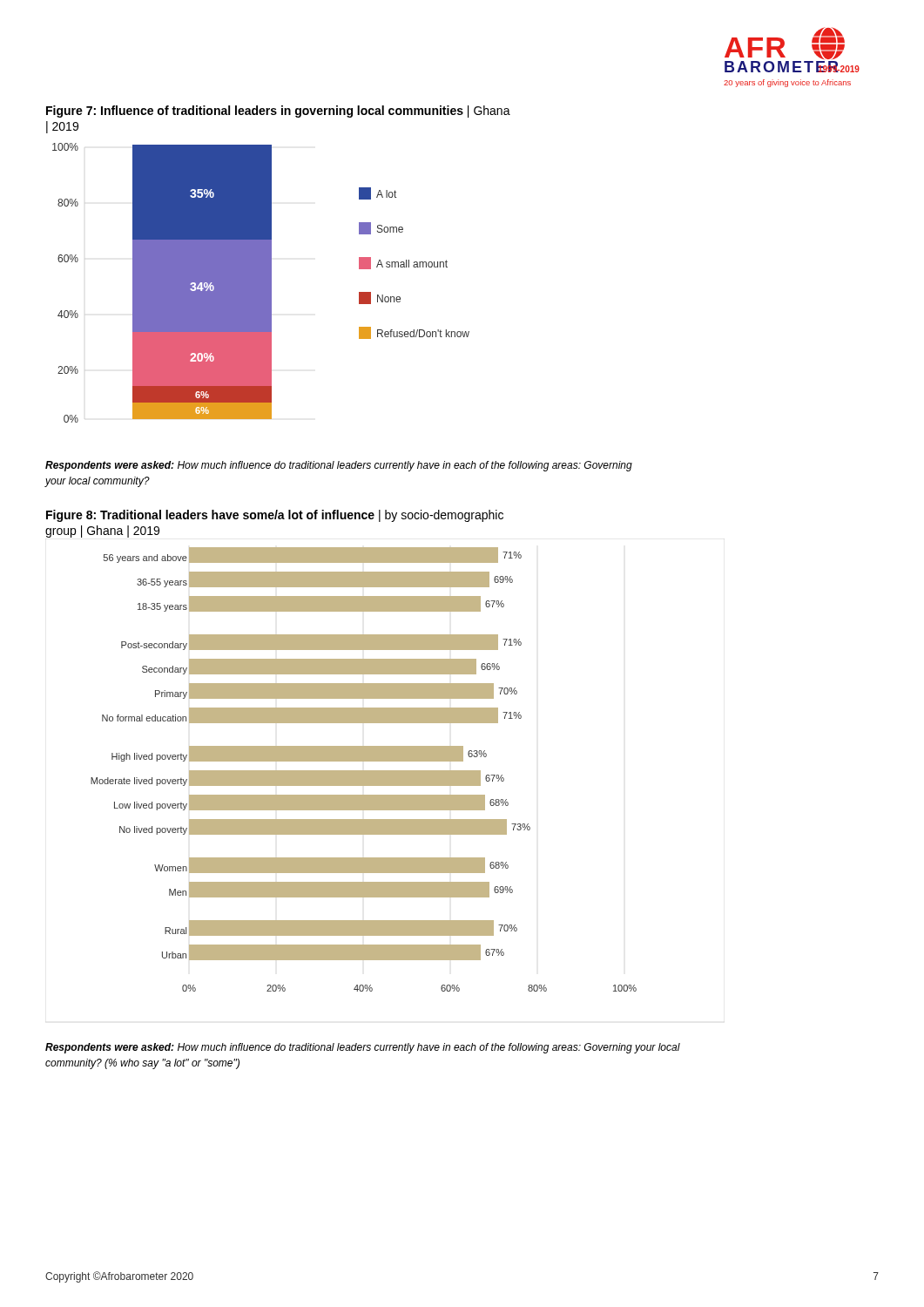The height and width of the screenshot is (1307, 924).
Task: Click on the text starting "Figure 8: Traditional"
Action: click(x=275, y=523)
